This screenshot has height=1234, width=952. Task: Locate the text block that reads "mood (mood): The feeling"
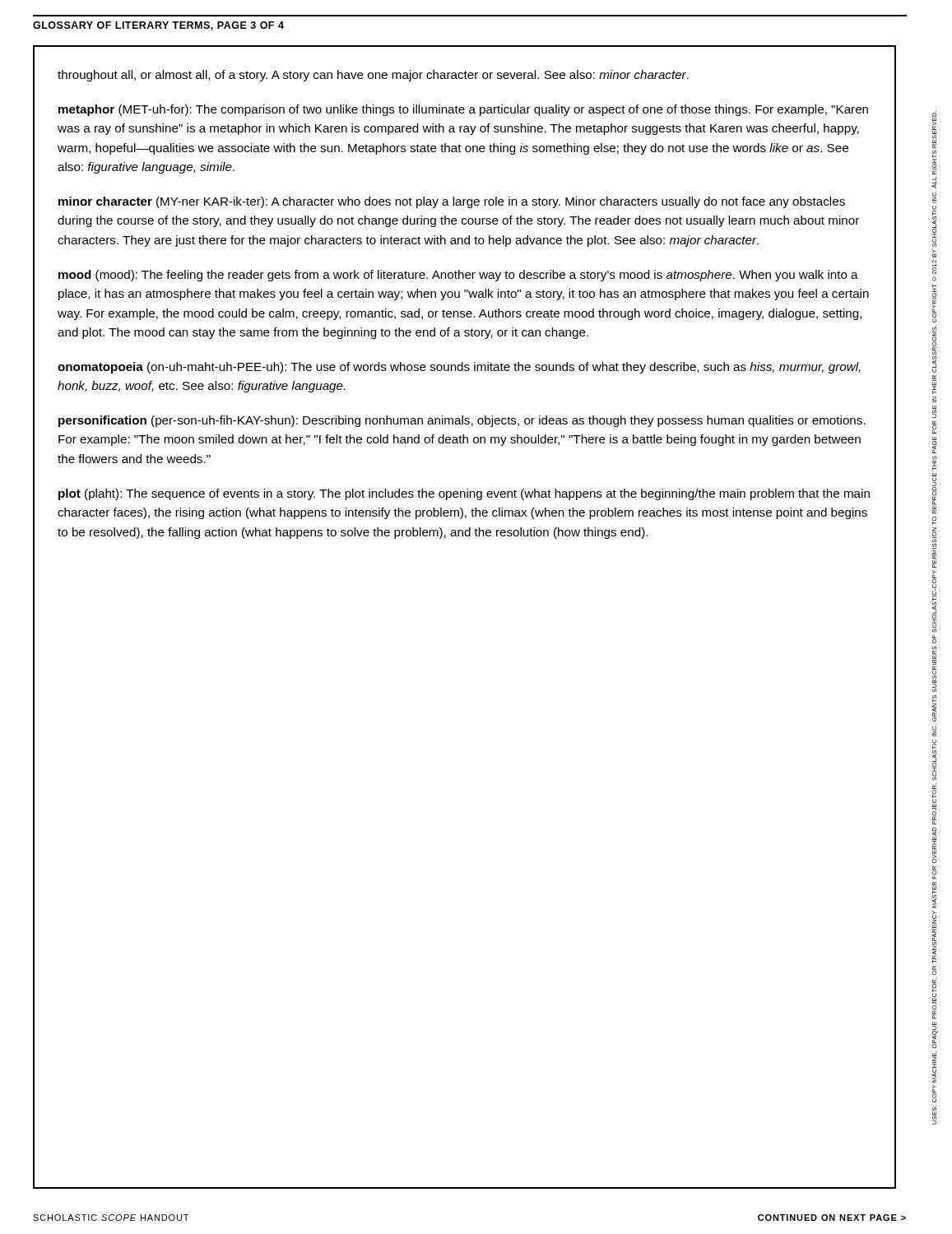[x=463, y=303]
